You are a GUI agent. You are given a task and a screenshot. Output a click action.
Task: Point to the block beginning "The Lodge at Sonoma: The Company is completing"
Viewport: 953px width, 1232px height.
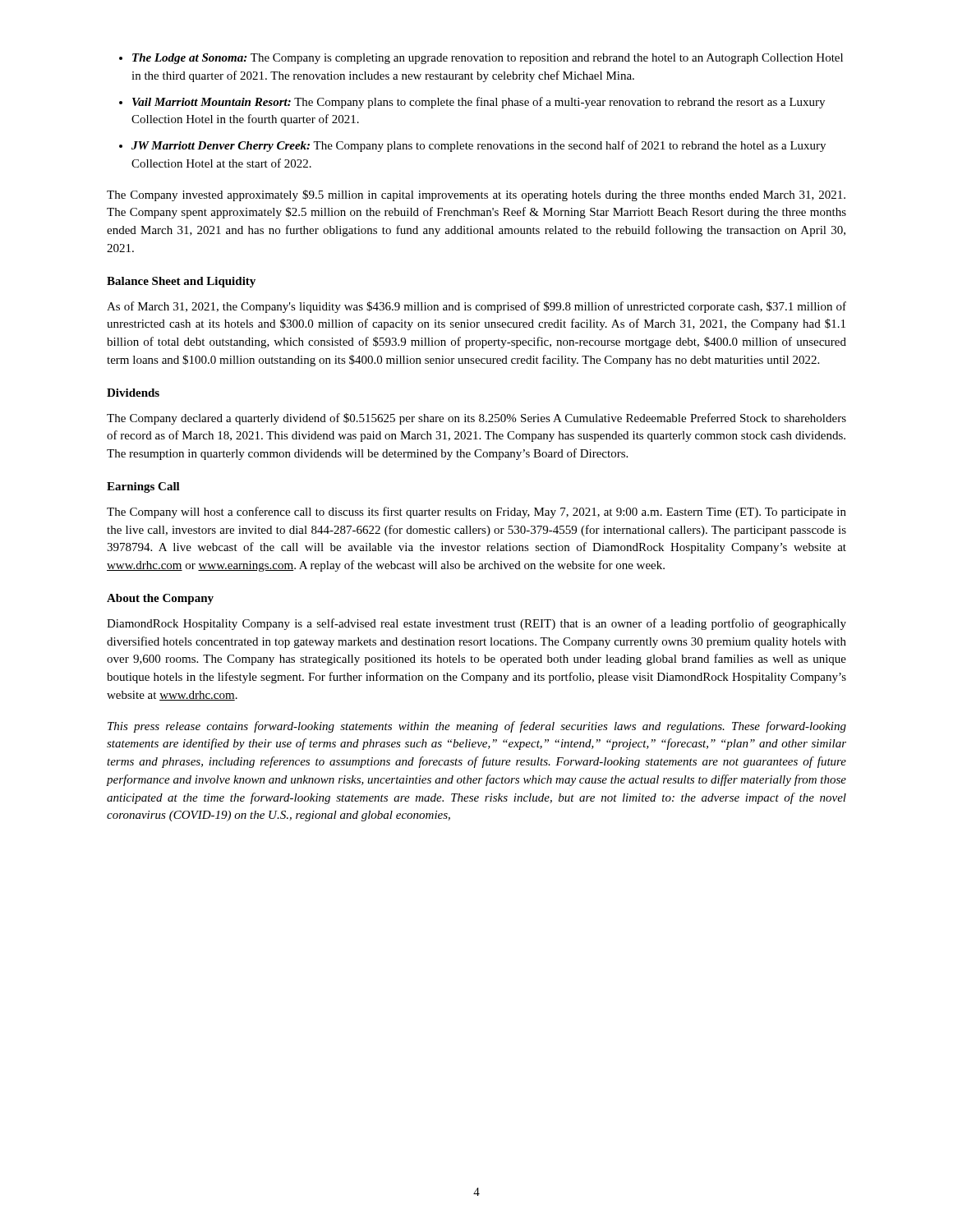pos(487,66)
